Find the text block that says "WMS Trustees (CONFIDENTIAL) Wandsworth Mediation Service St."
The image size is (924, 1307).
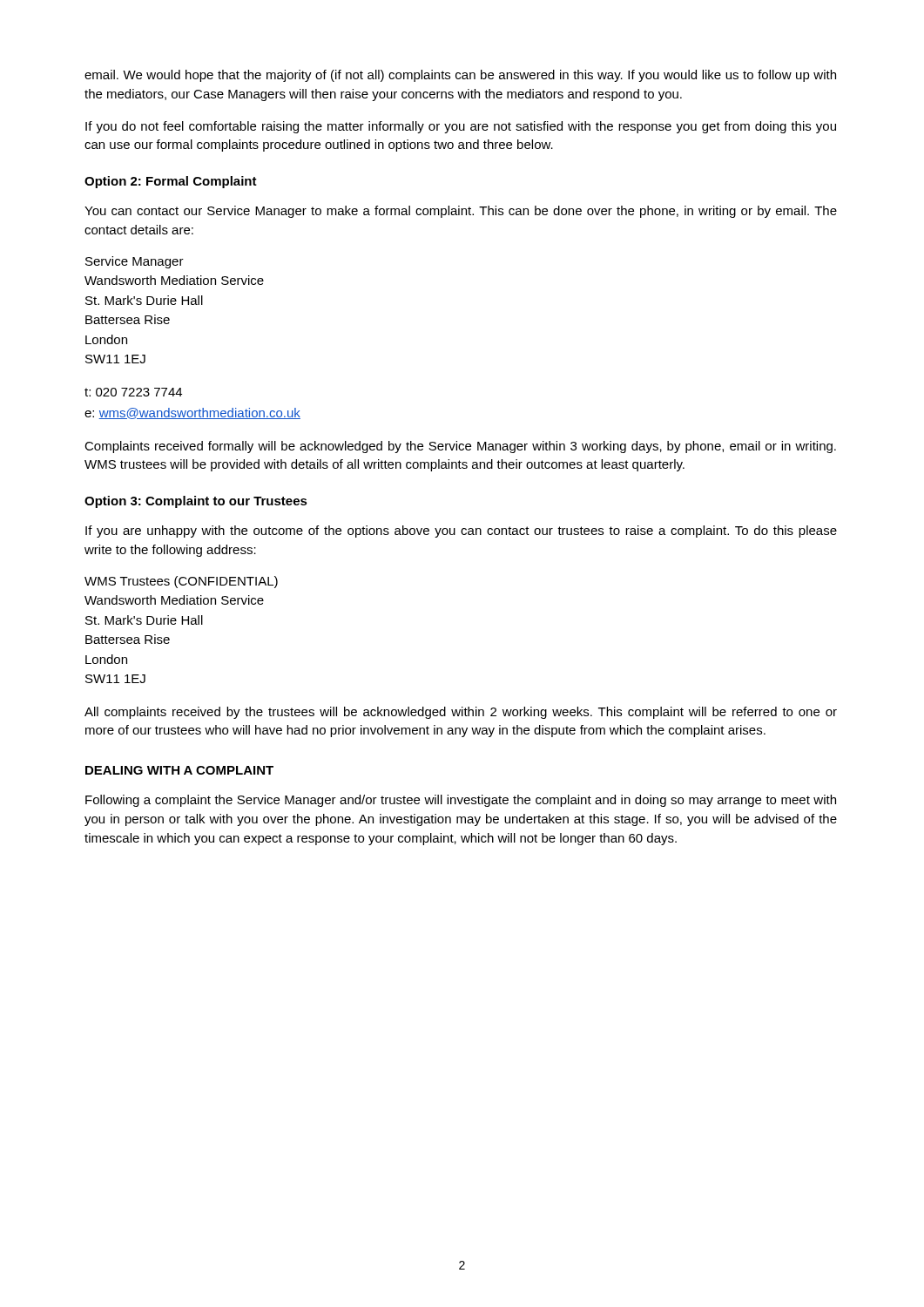(181, 629)
